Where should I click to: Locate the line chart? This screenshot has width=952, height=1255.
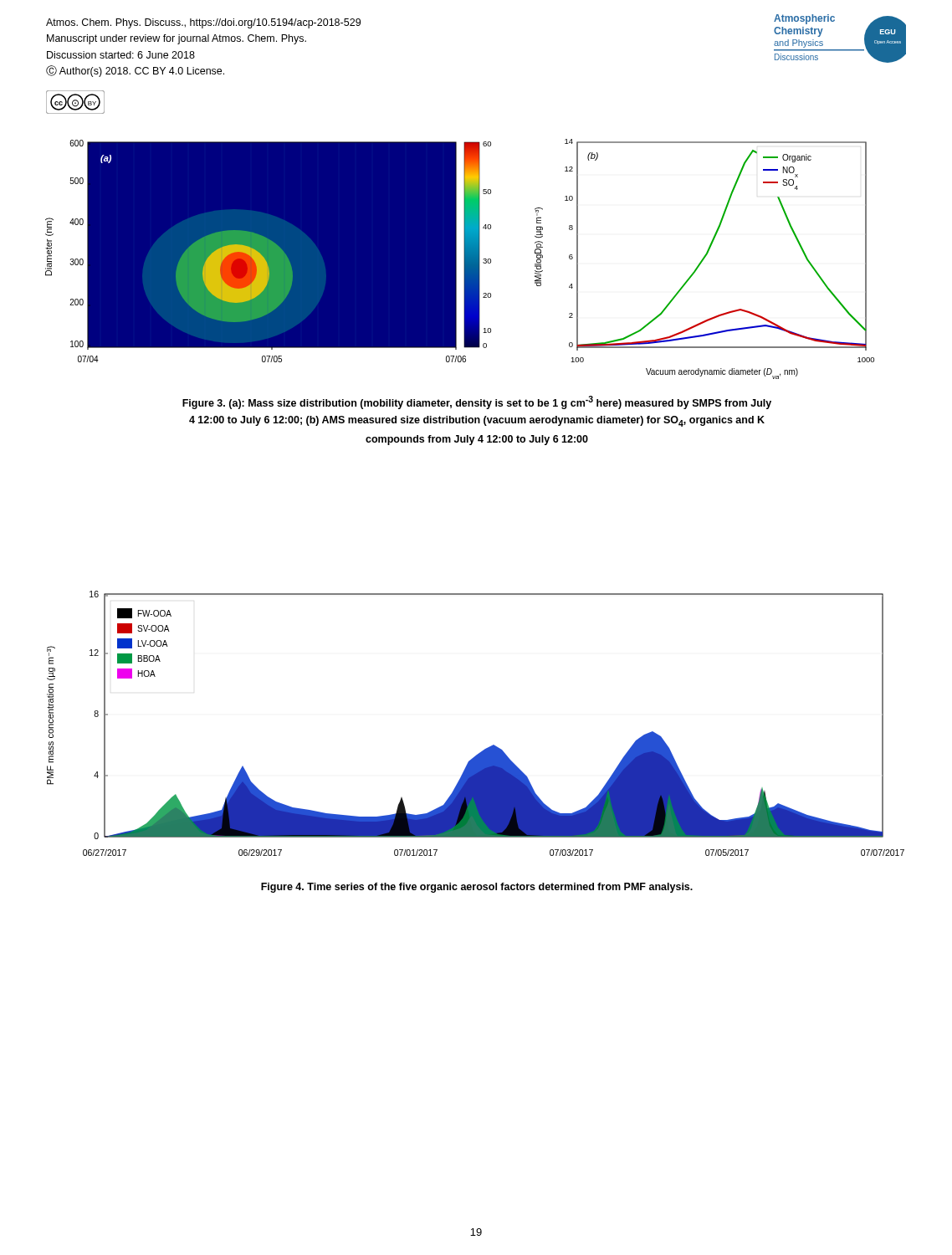tap(711, 256)
